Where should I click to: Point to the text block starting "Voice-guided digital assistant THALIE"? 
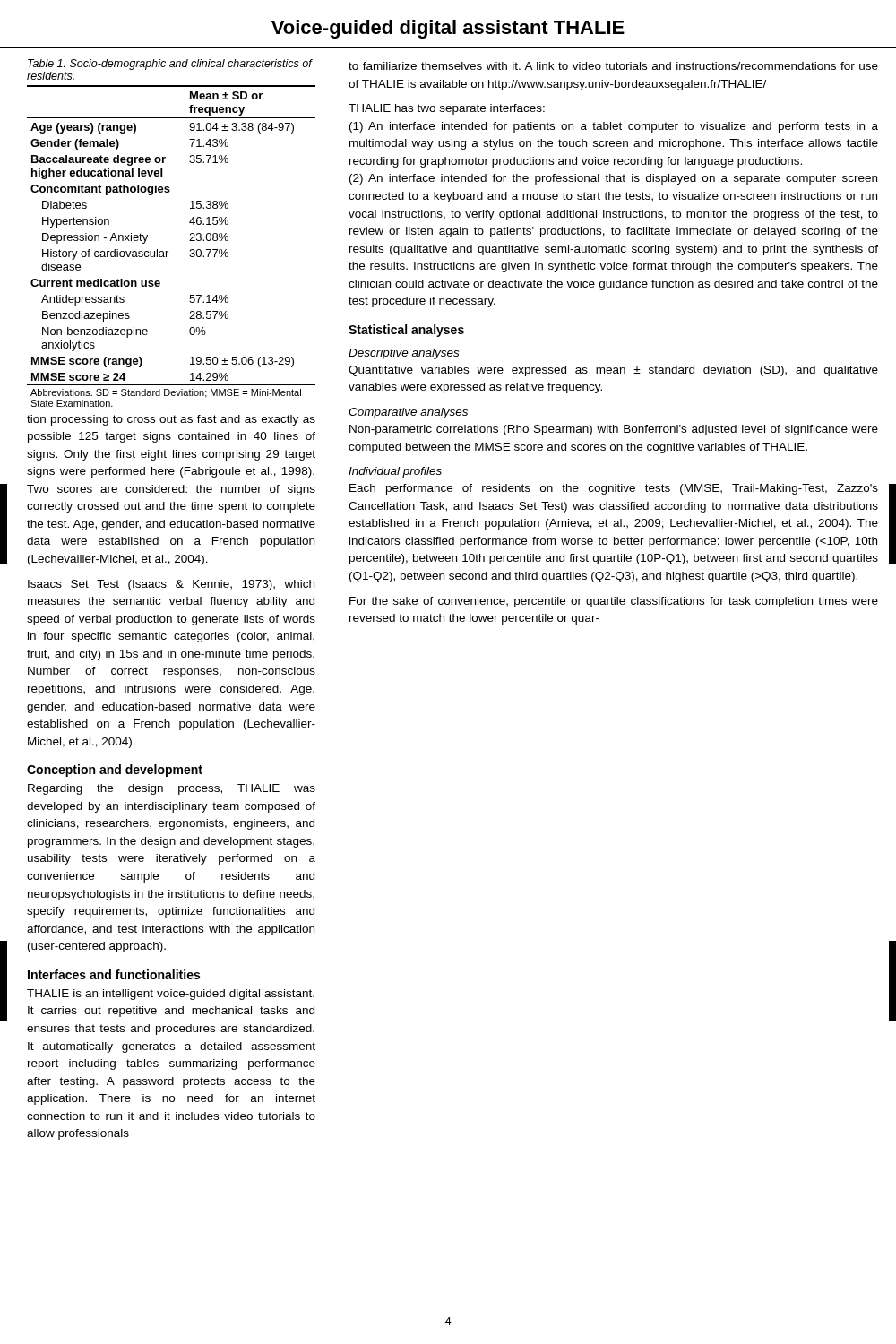pyautogui.click(x=448, y=28)
